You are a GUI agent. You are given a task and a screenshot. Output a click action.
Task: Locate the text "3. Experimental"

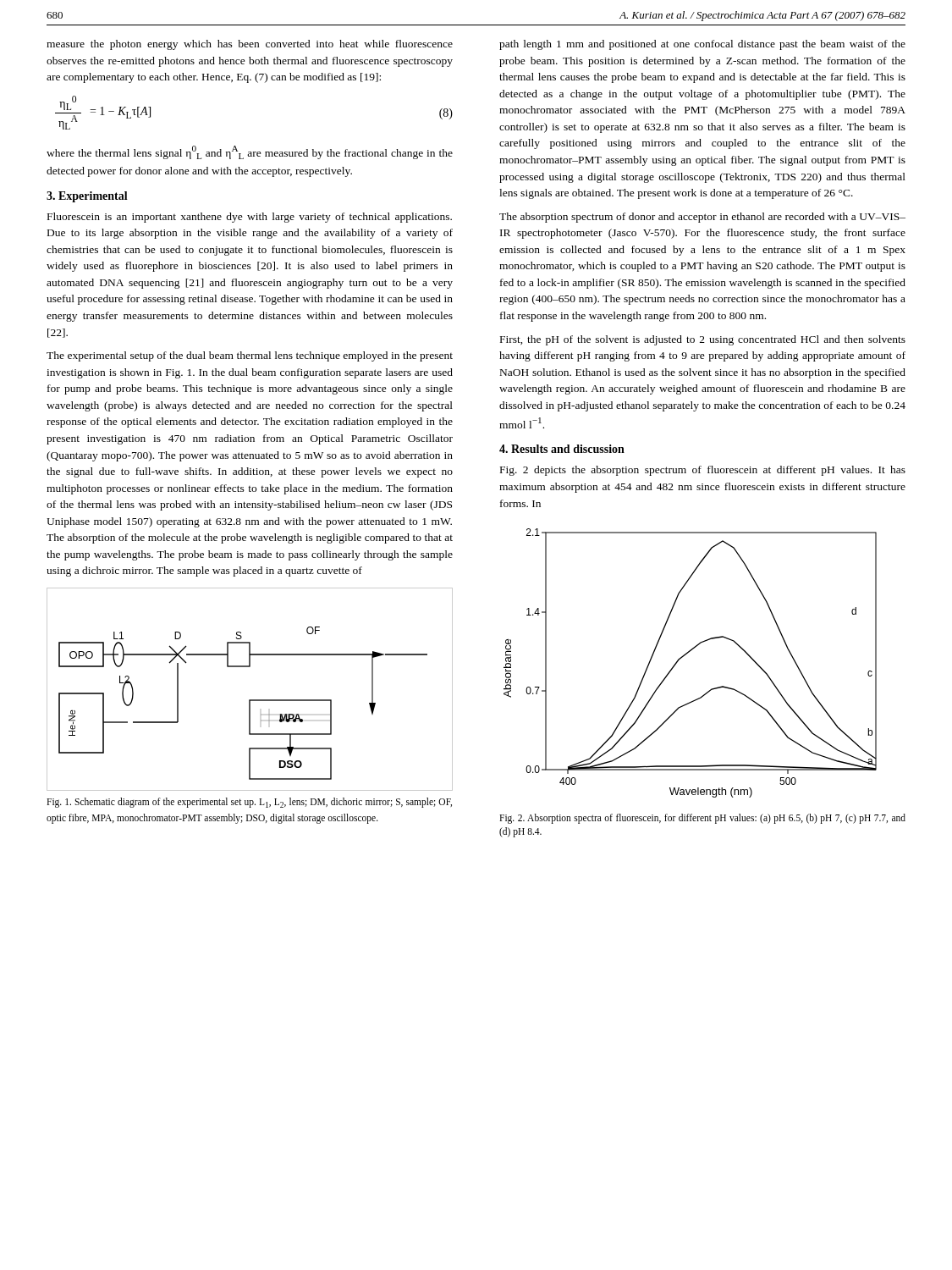point(87,196)
